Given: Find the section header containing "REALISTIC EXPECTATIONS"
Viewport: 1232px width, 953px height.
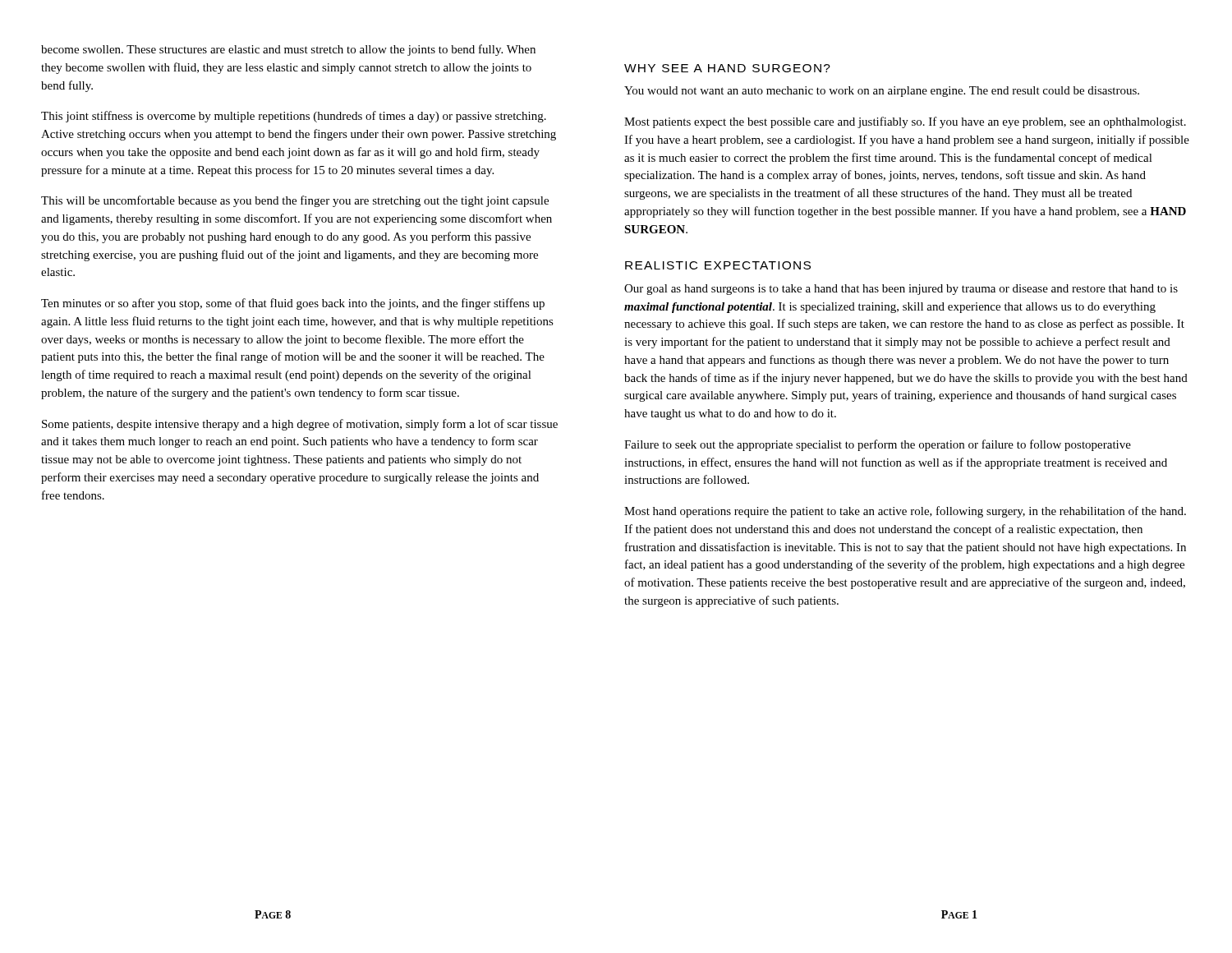Looking at the screenshot, I should click(718, 265).
